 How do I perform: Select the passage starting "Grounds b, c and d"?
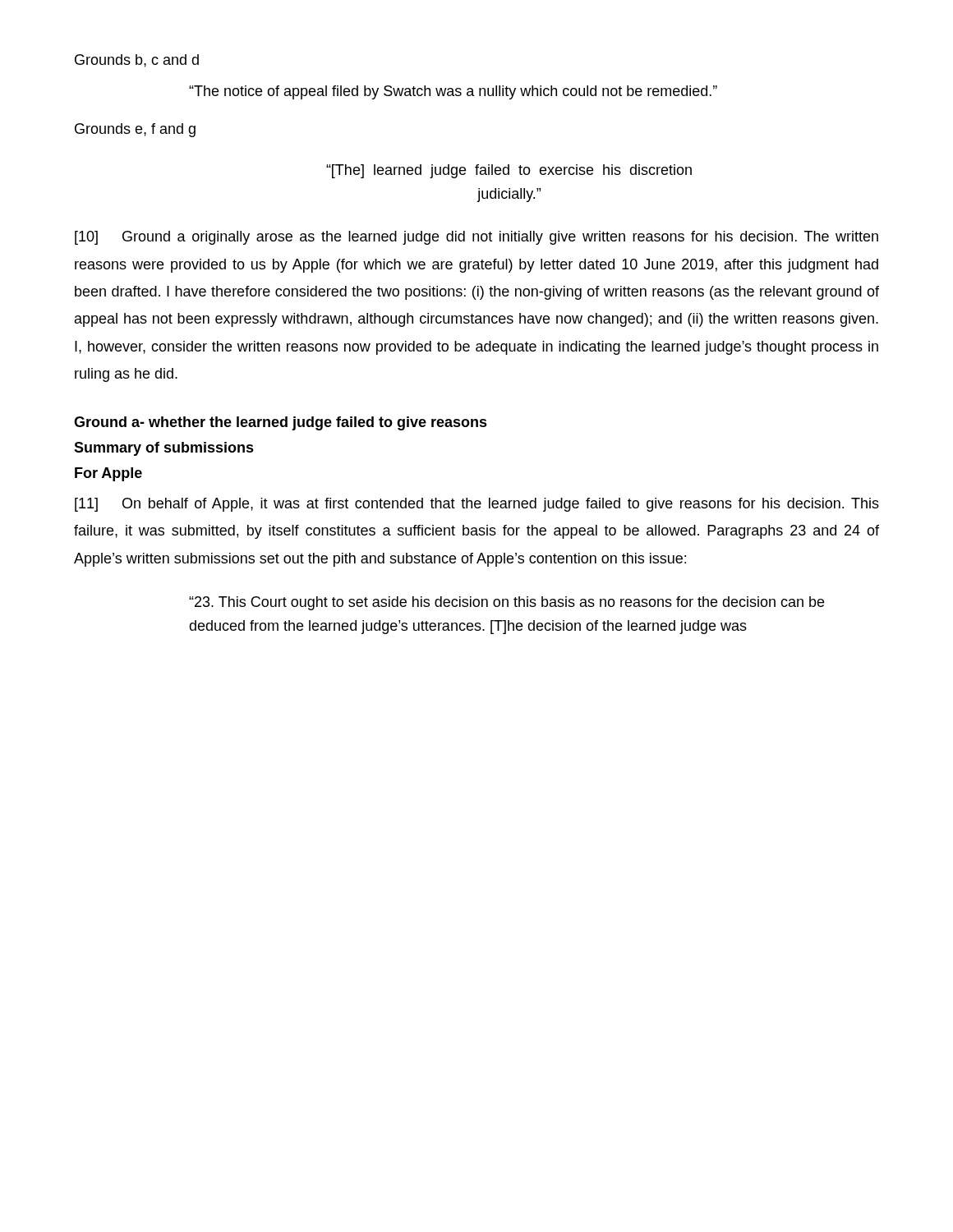coord(137,60)
